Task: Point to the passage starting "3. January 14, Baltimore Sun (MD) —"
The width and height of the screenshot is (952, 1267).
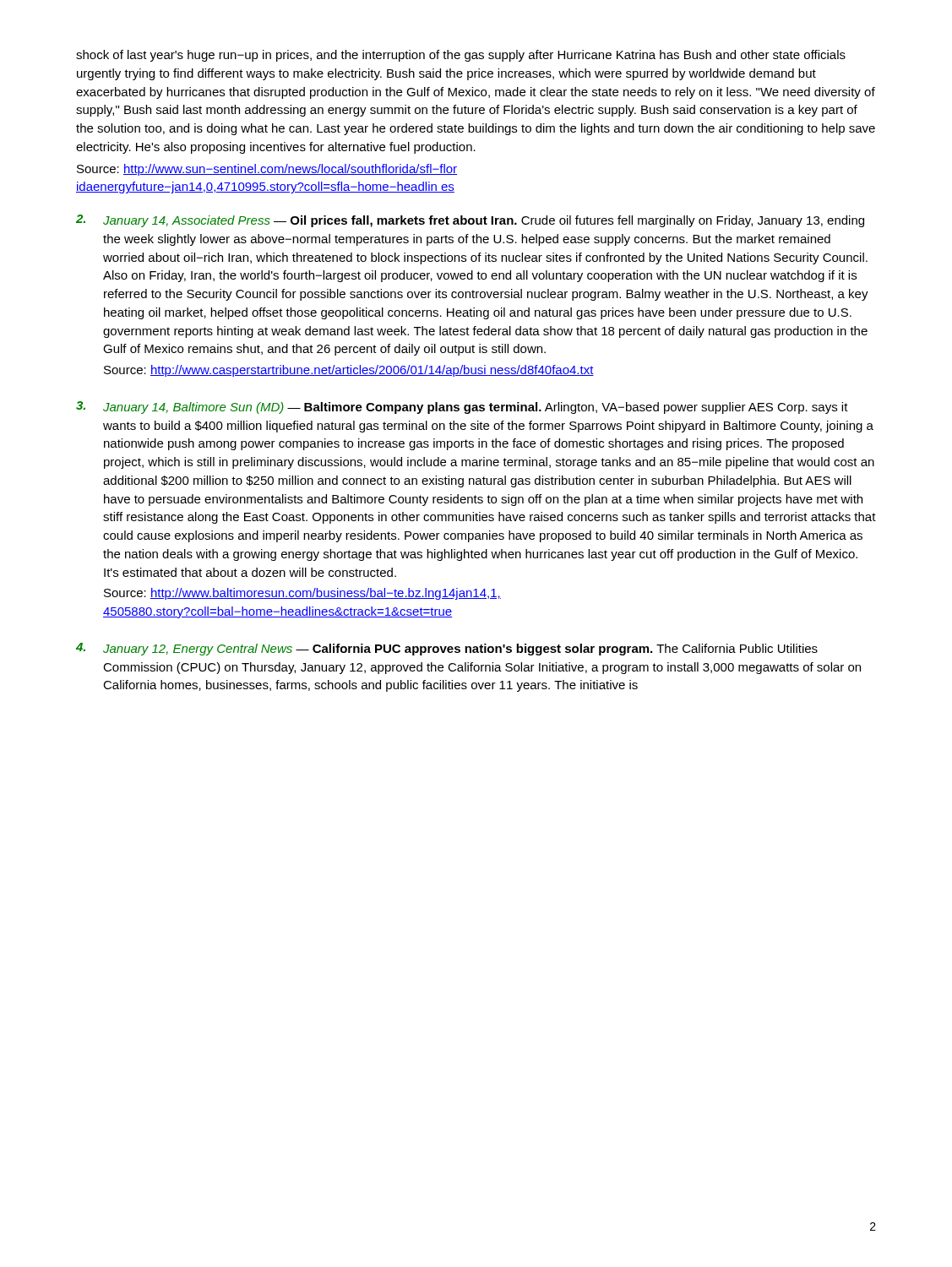Action: coord(476,509)
